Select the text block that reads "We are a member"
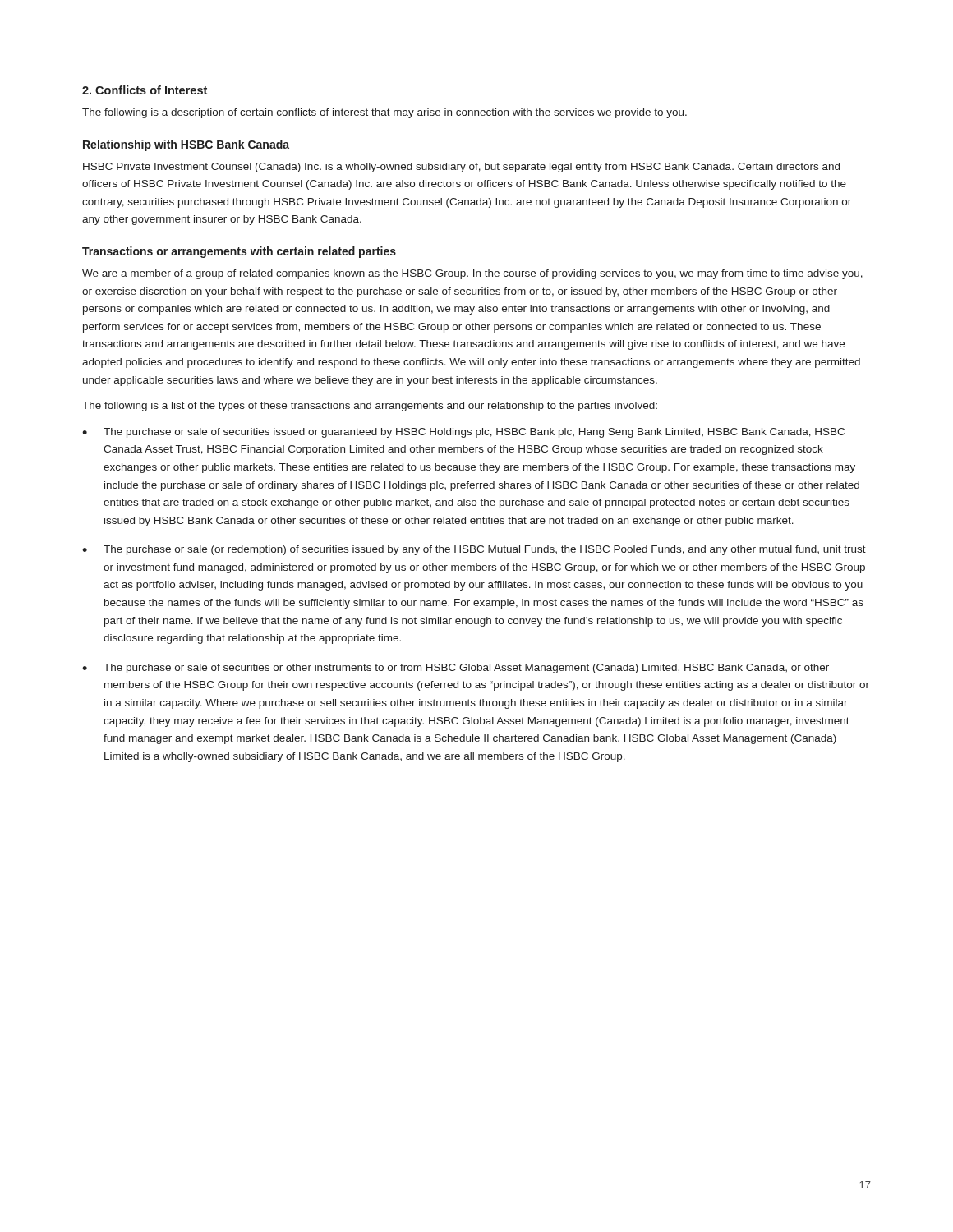953x1232 pixels. 473,326
